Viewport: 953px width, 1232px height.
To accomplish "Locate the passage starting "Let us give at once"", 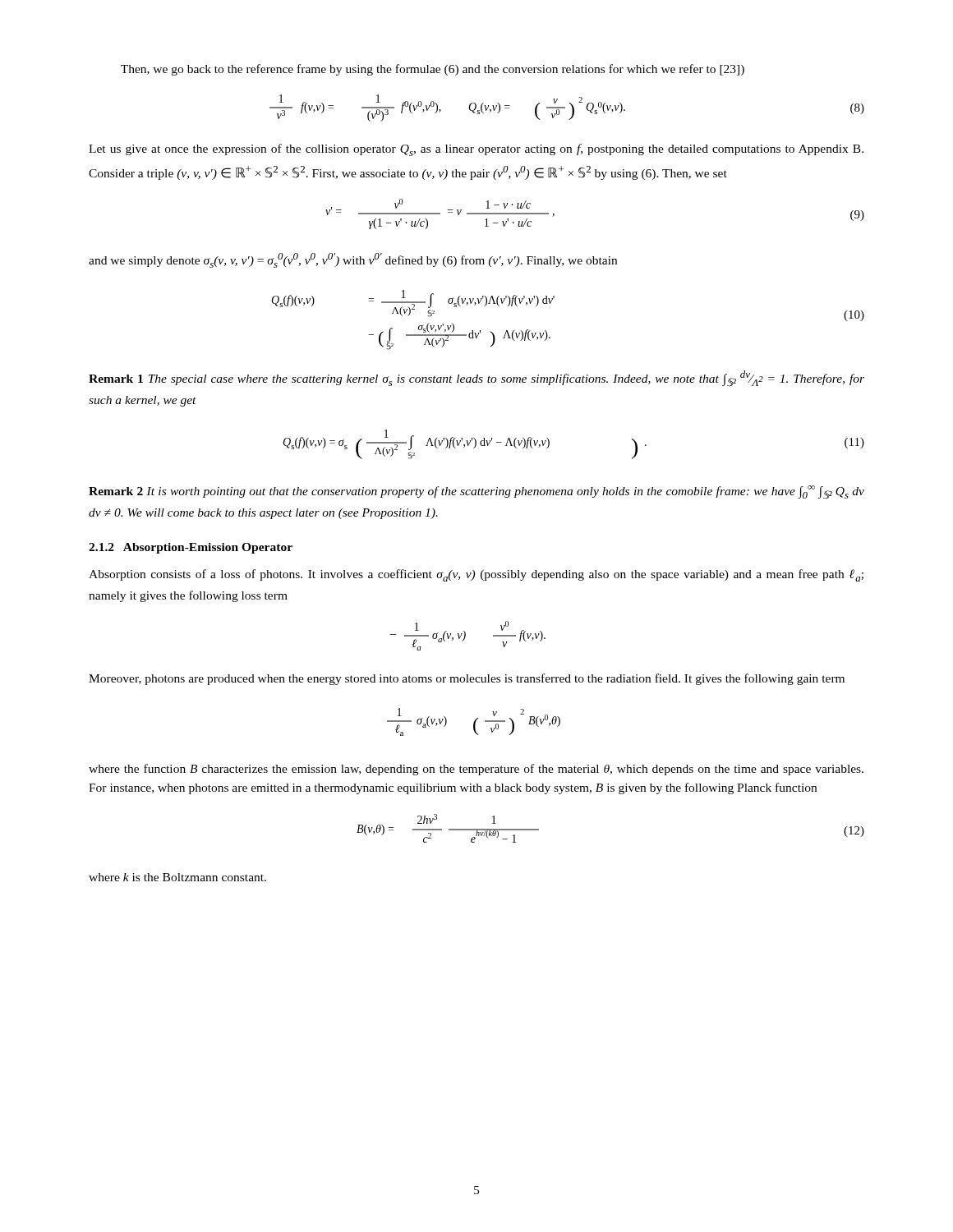I will point(476,161).
